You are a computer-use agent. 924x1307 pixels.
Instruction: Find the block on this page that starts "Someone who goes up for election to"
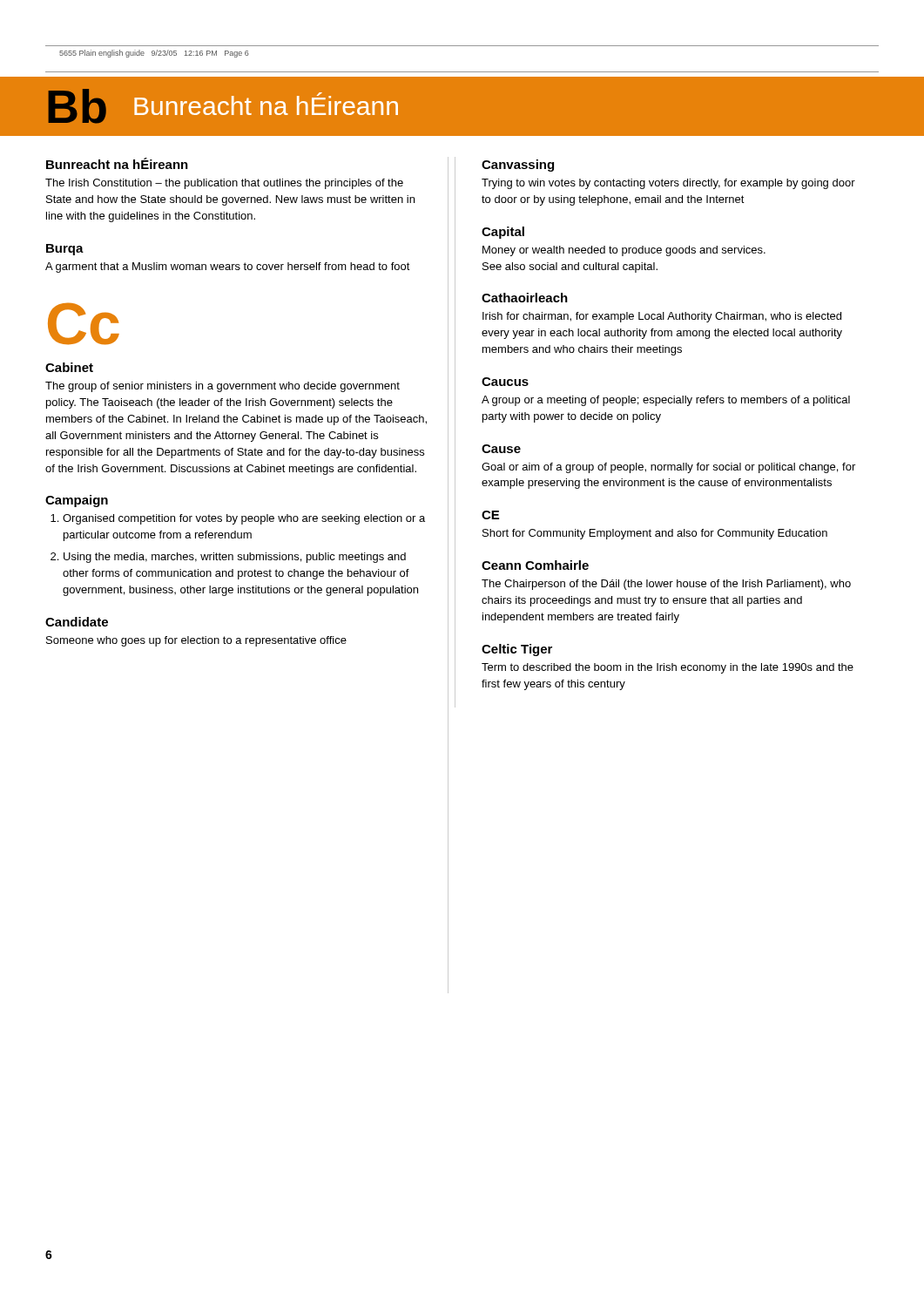click(x=196, y=640)
